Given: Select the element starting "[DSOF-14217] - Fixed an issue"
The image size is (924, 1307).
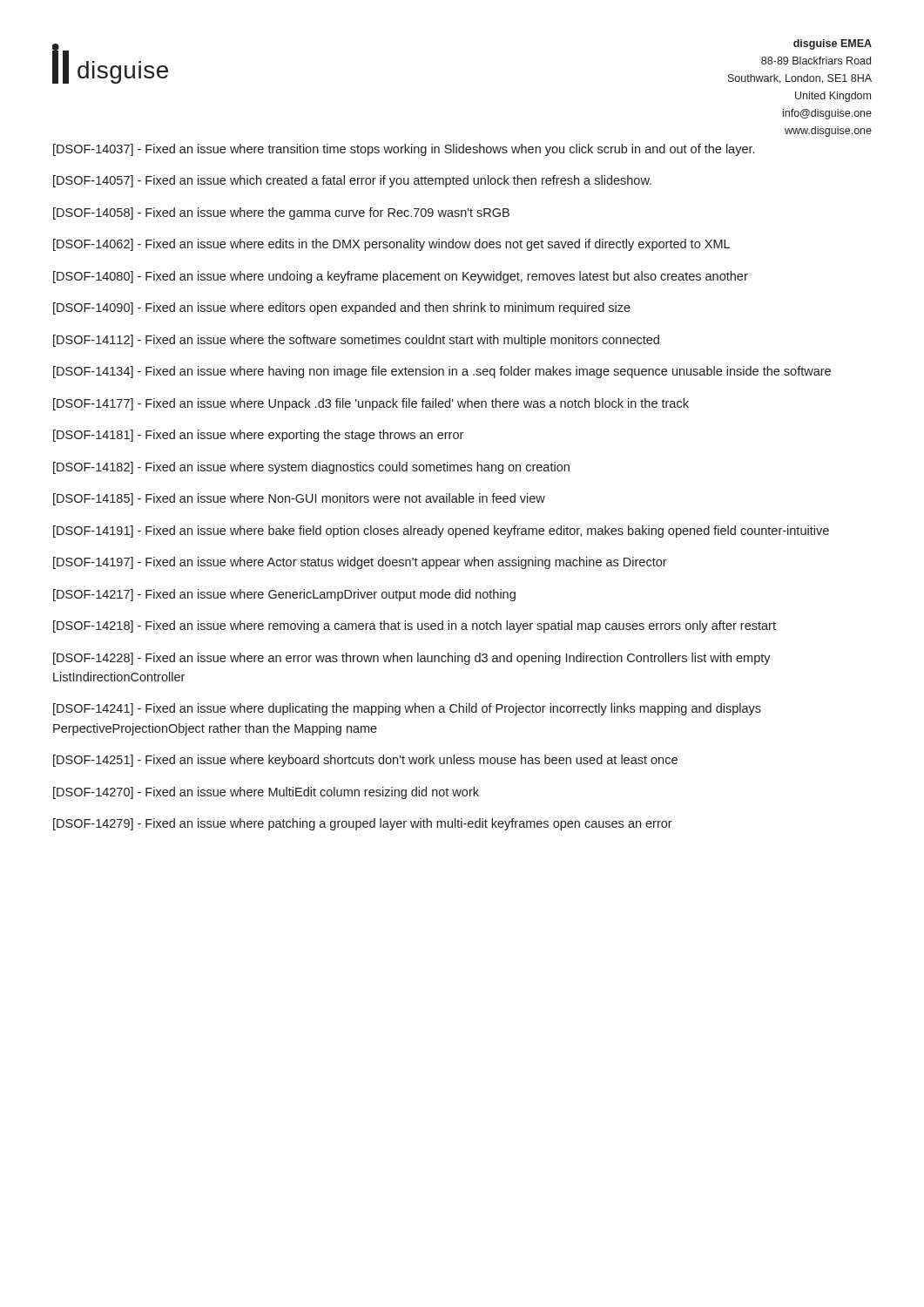Looking at the screenshot, I should tap(284, 594).
